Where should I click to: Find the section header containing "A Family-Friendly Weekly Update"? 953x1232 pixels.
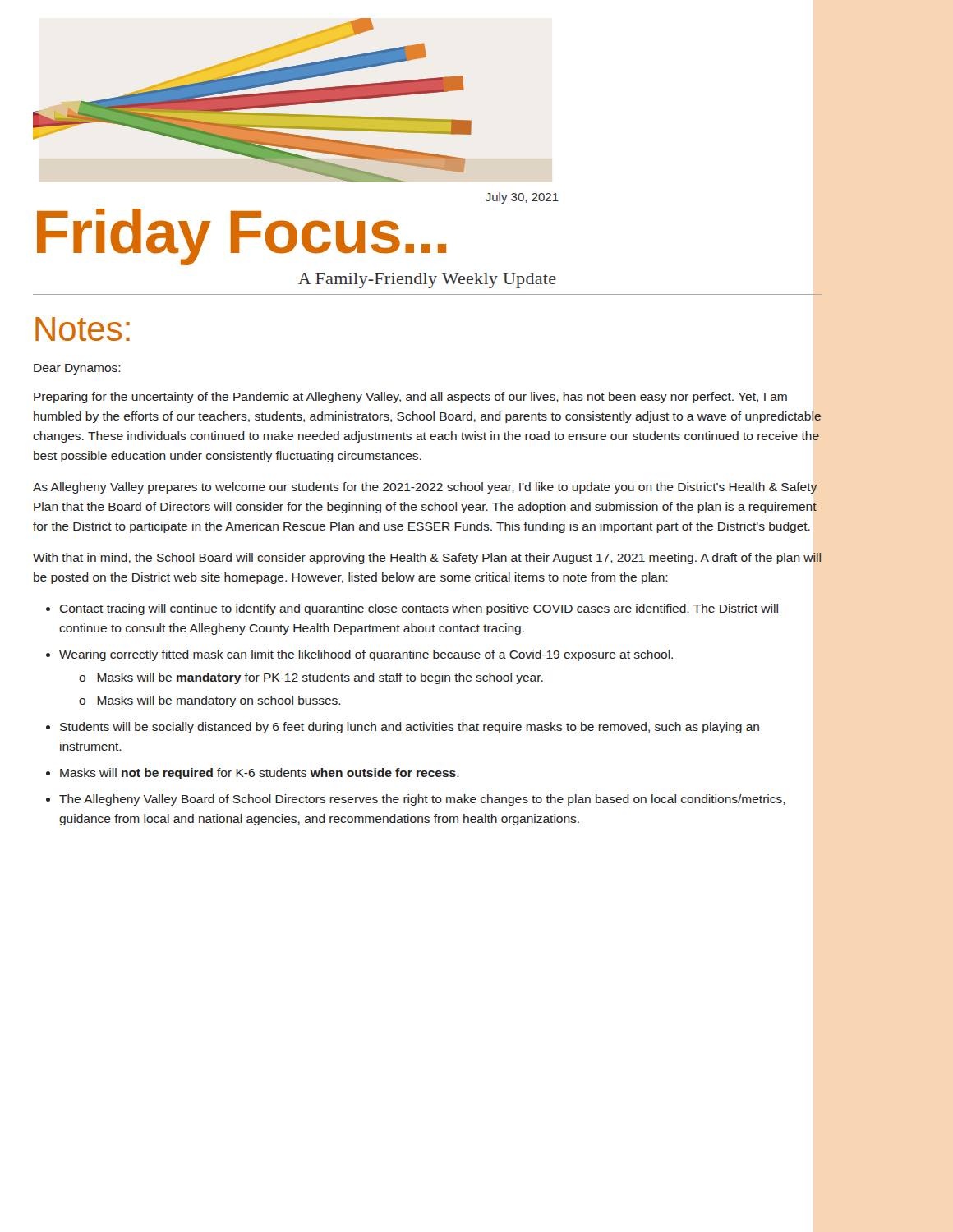click(x=427, y=278)
